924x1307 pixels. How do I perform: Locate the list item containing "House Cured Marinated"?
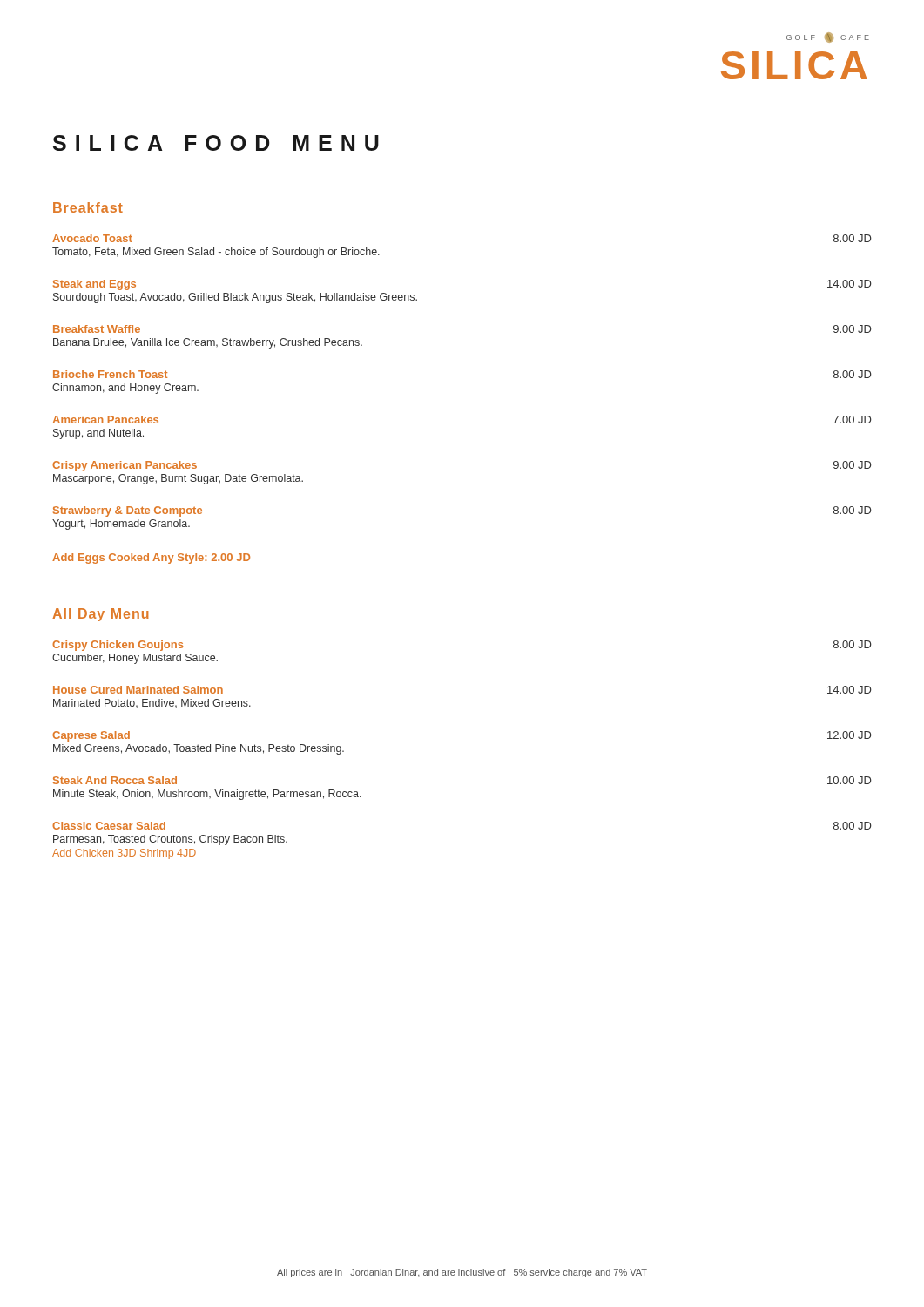point(141,690)
